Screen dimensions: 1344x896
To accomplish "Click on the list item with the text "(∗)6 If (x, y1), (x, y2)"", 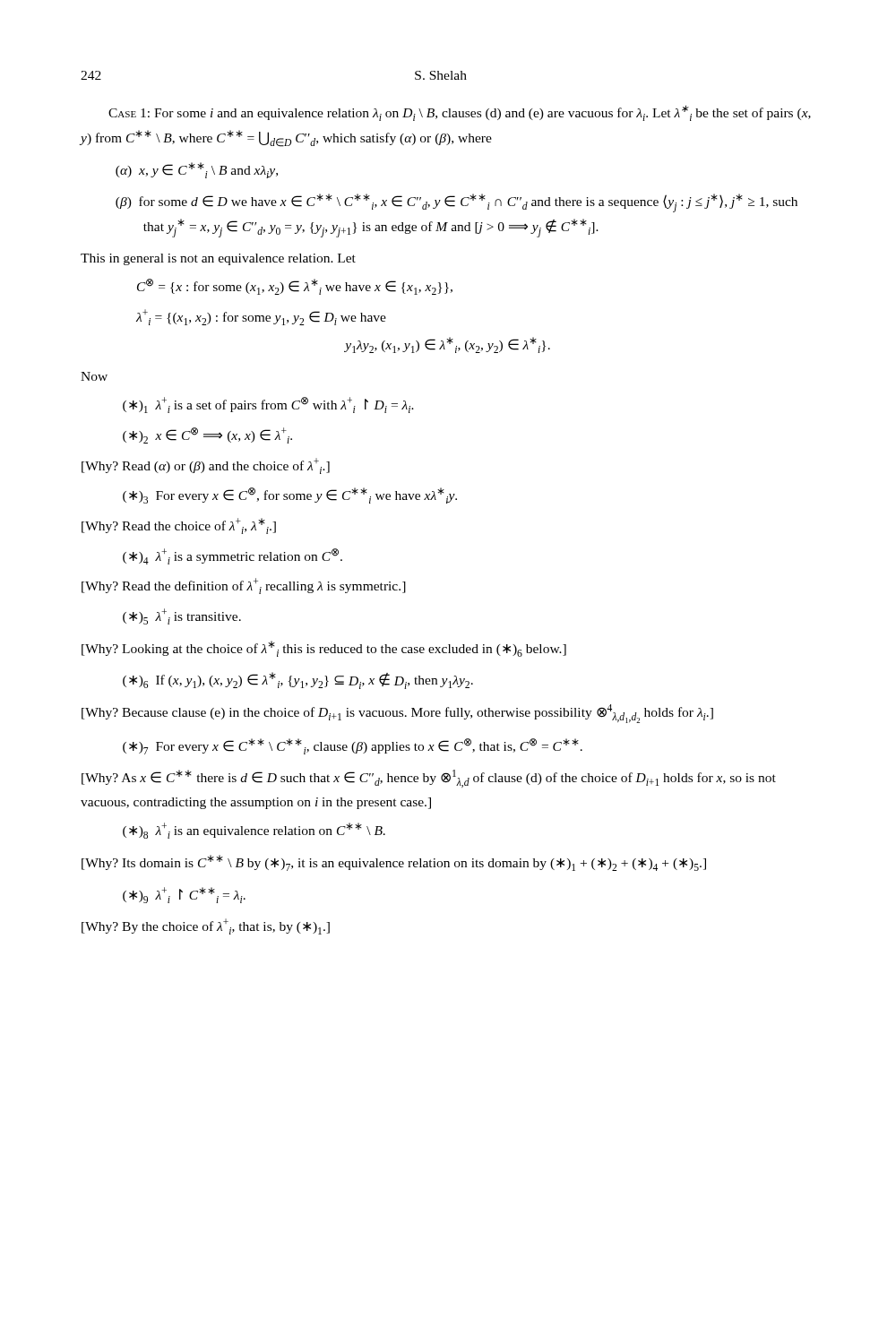I will point(298,681).
